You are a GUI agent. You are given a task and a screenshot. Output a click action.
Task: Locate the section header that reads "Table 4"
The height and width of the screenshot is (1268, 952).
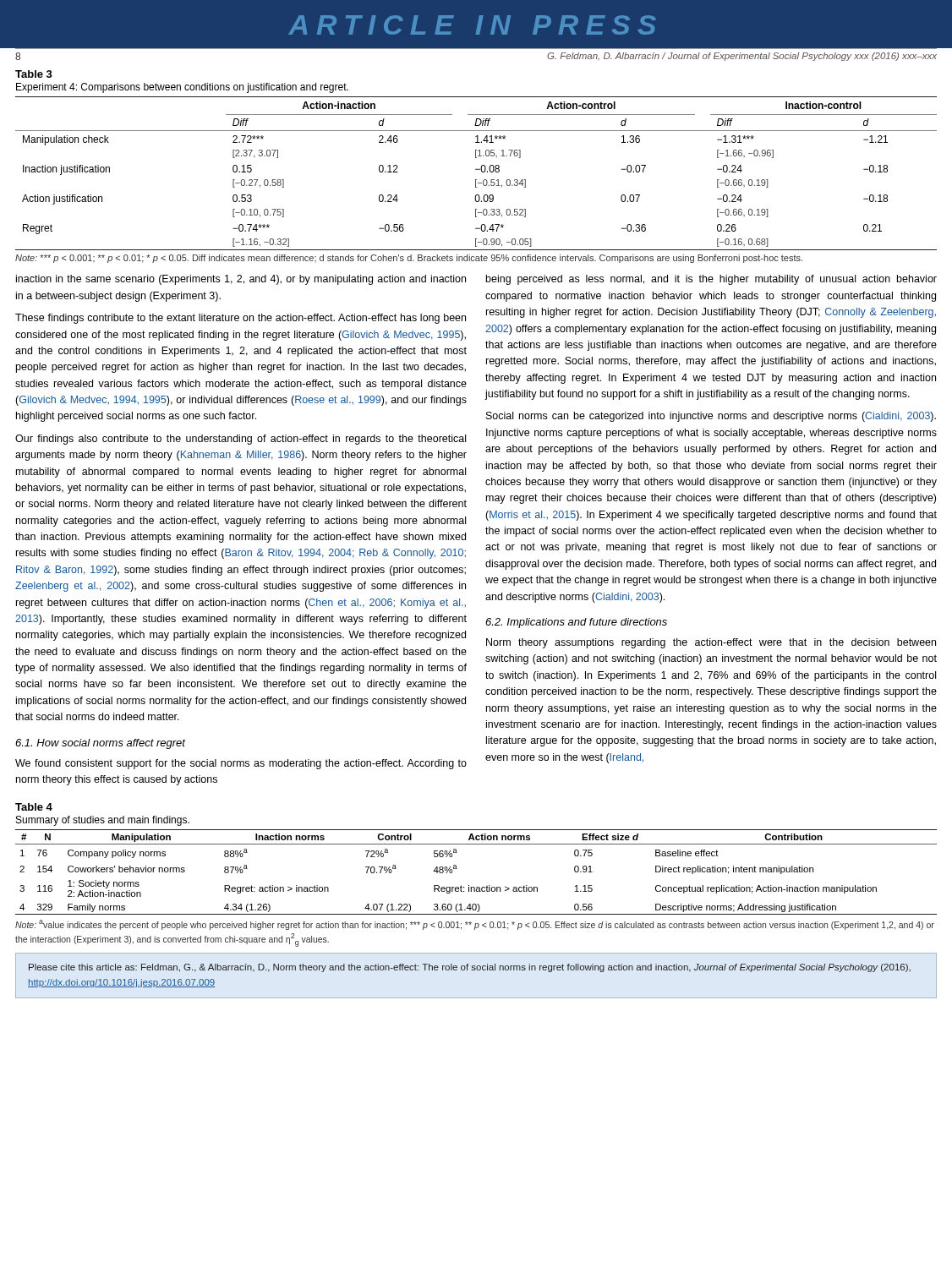click(x=34, y=807)
